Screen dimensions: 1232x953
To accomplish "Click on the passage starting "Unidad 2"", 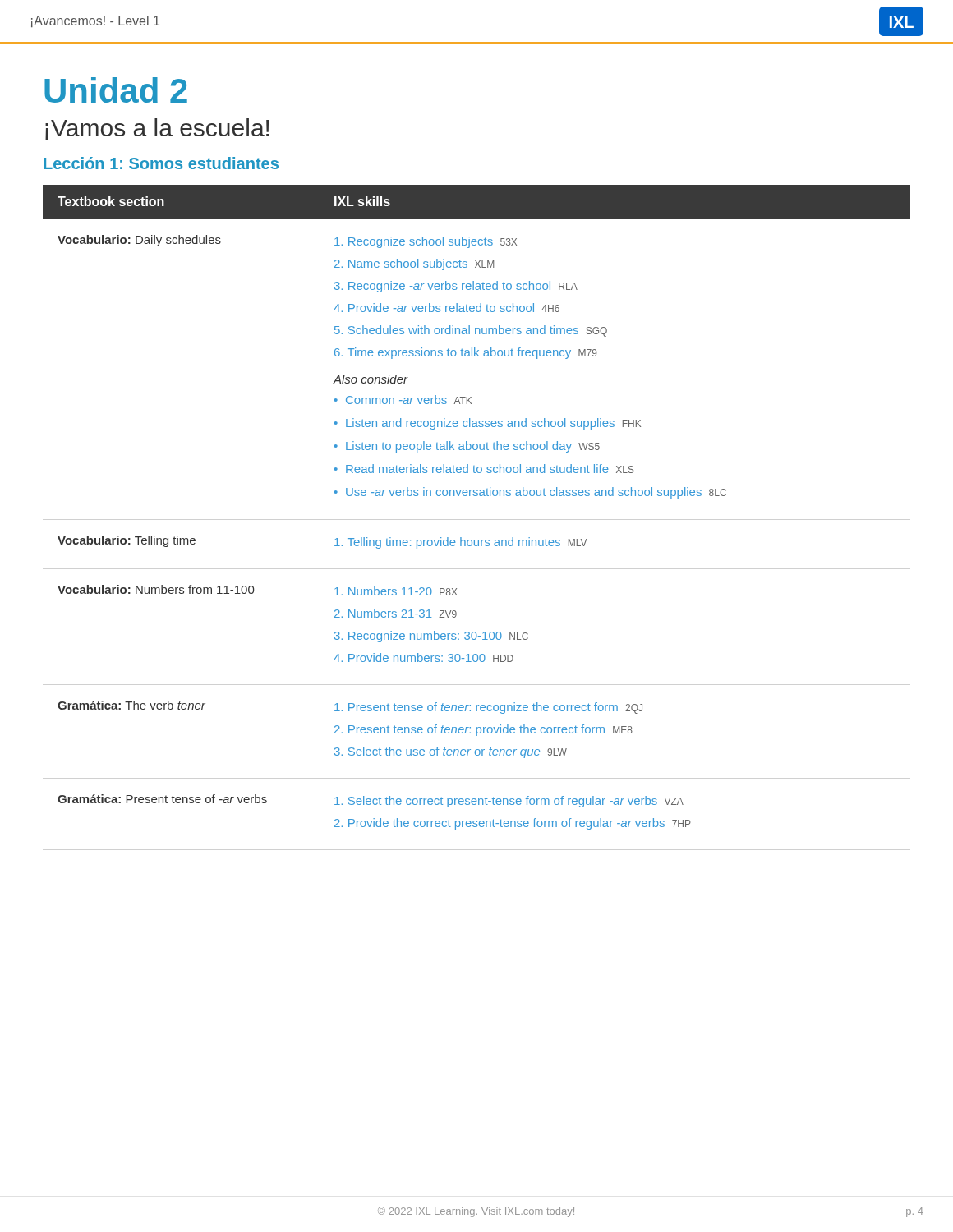I will 116,91.
